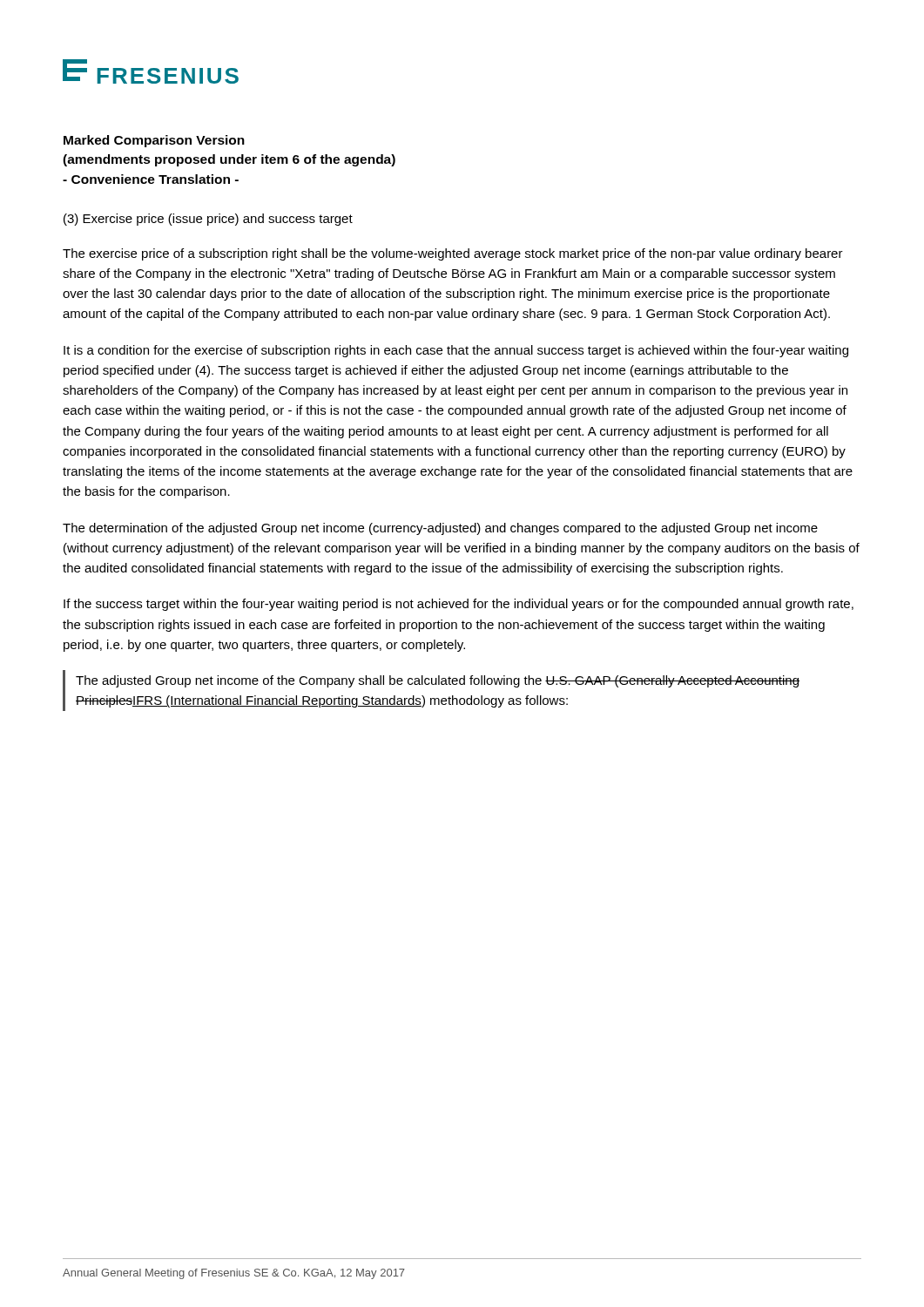
Task: Click on the region starting "If the success target within"
Action: 458,624
